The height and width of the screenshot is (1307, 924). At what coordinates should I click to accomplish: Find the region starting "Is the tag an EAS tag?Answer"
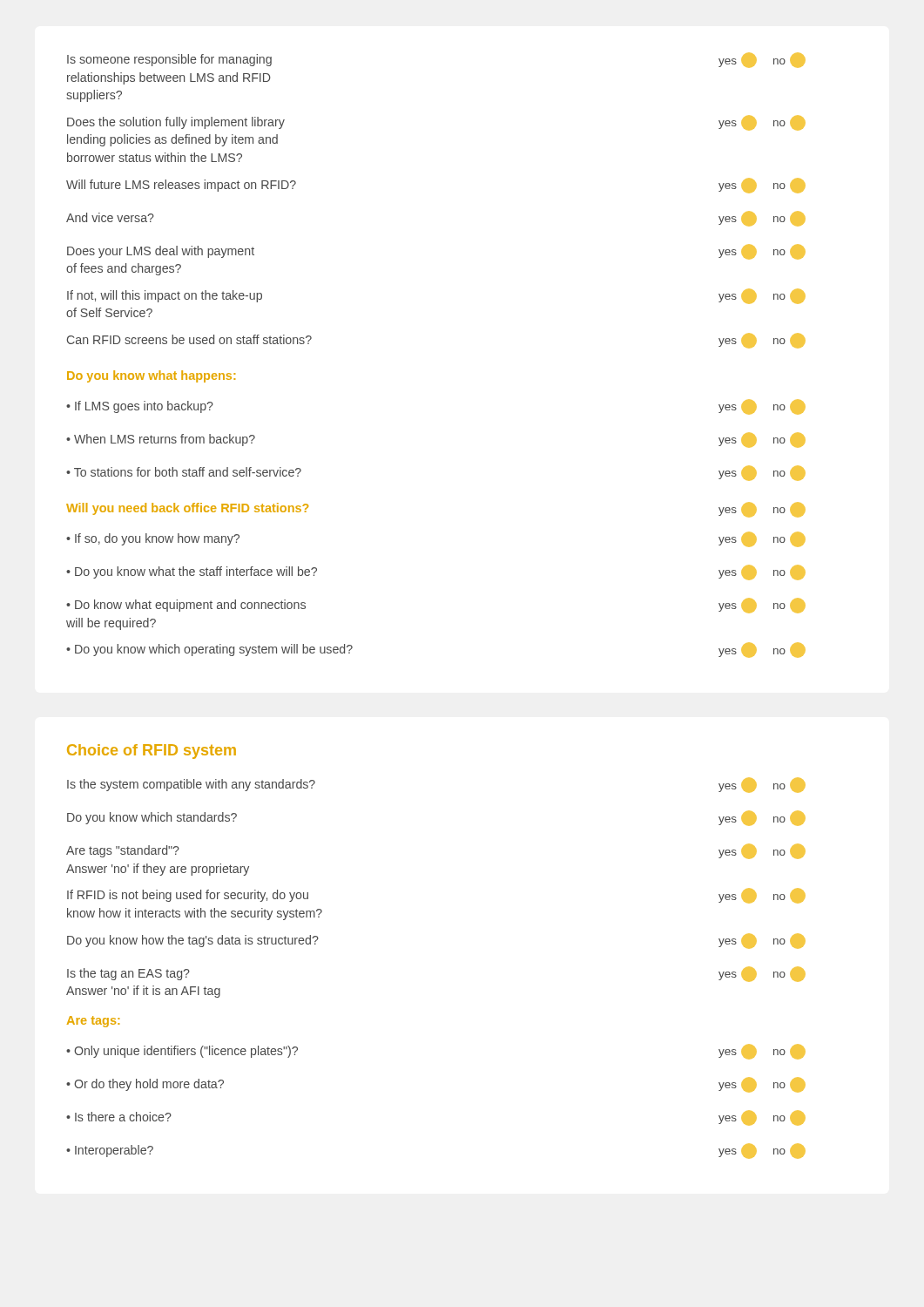tap(129, 974)
